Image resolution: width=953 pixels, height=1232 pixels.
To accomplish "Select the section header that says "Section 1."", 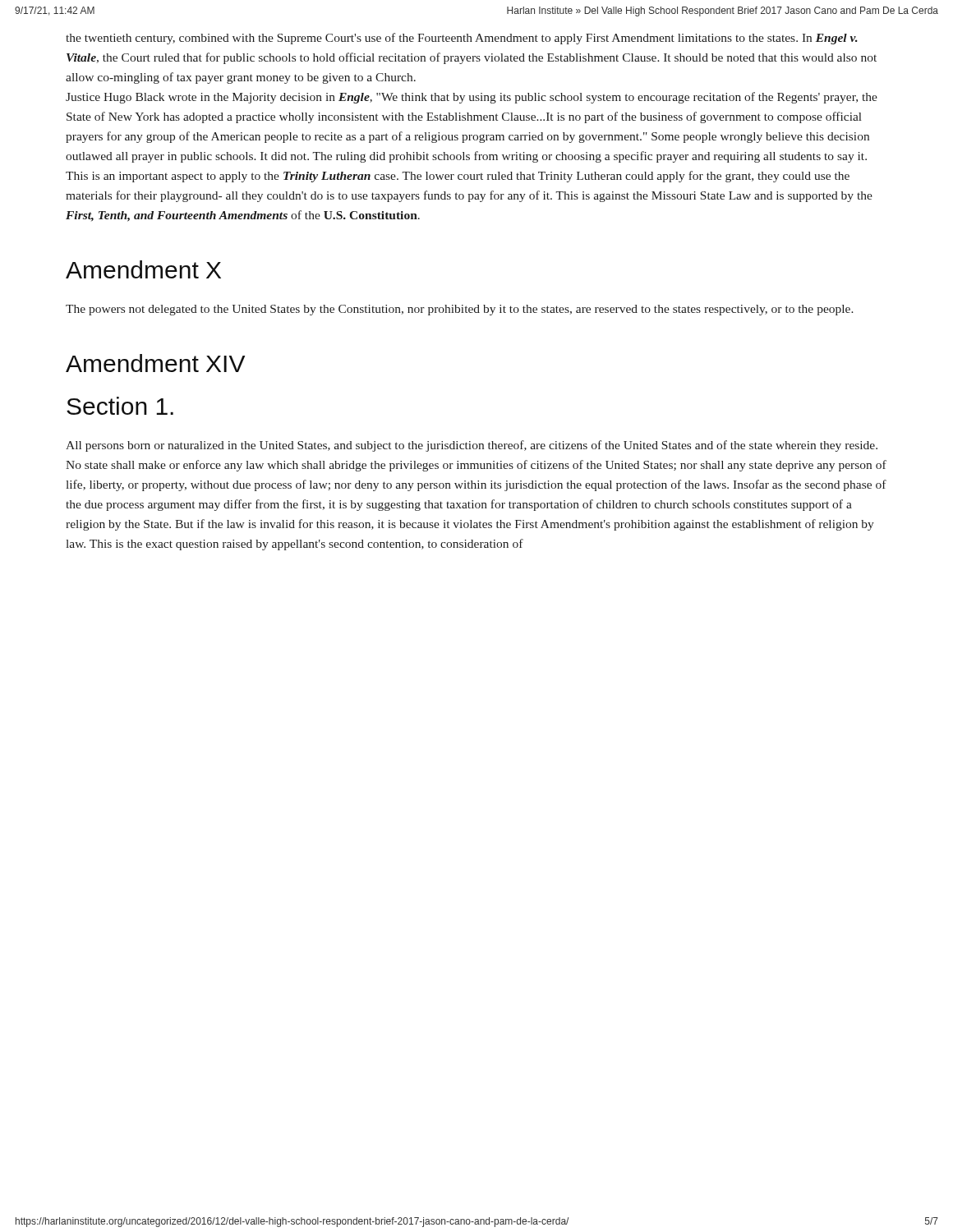I will [x=121, y=406].
